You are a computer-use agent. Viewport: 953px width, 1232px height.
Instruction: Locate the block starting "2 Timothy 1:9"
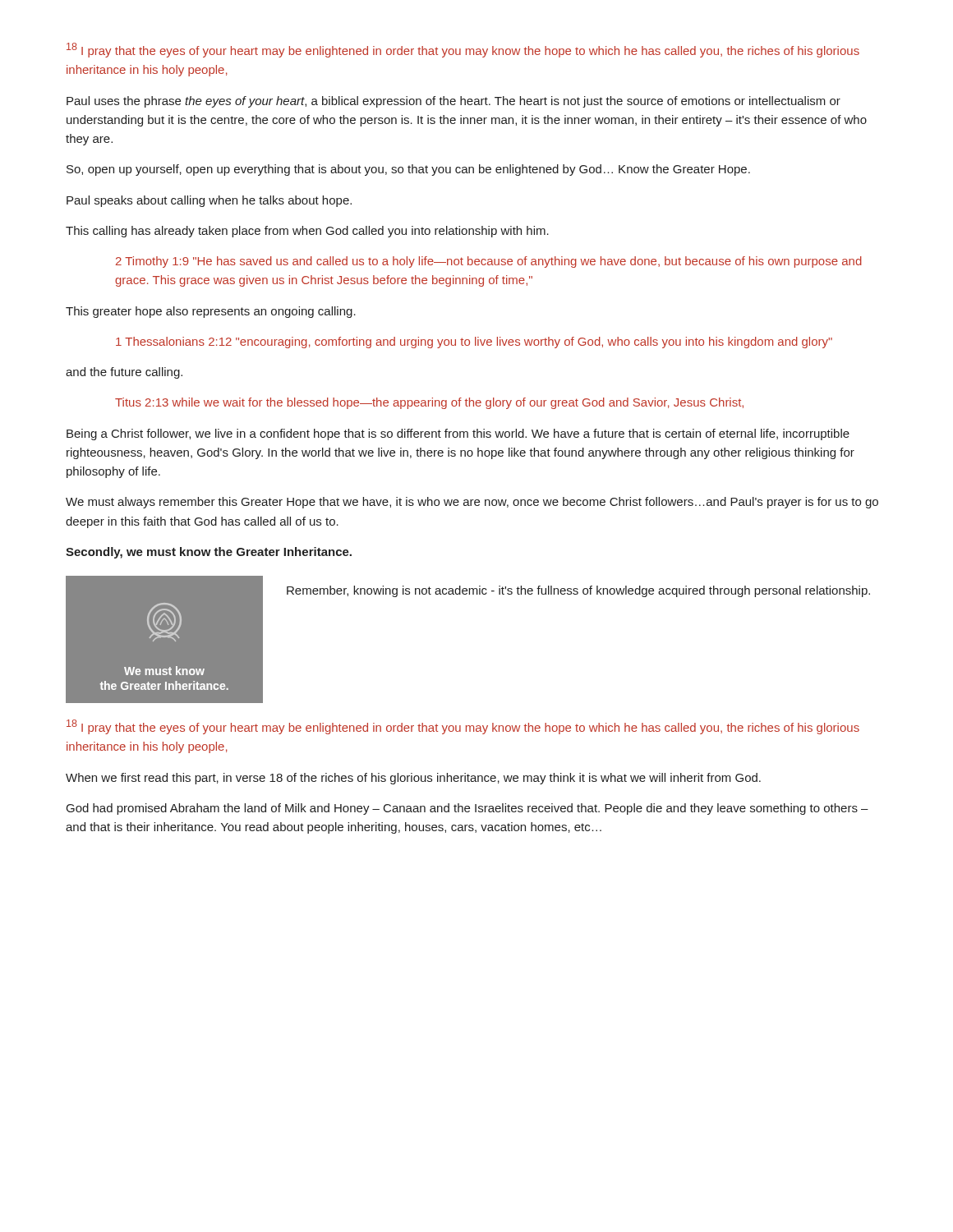489,270
